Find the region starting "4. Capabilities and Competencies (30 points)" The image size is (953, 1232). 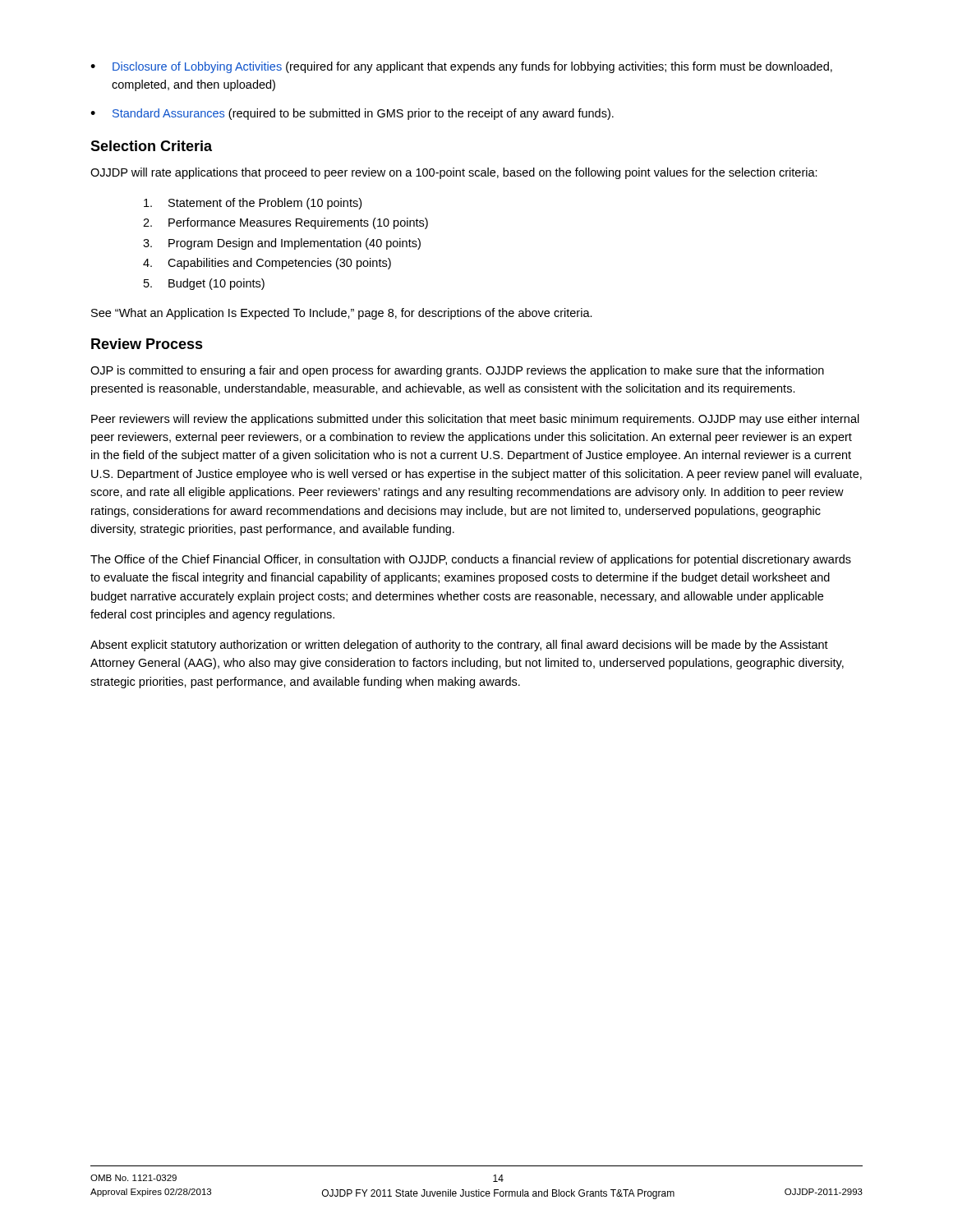click(x=267, y=263)
